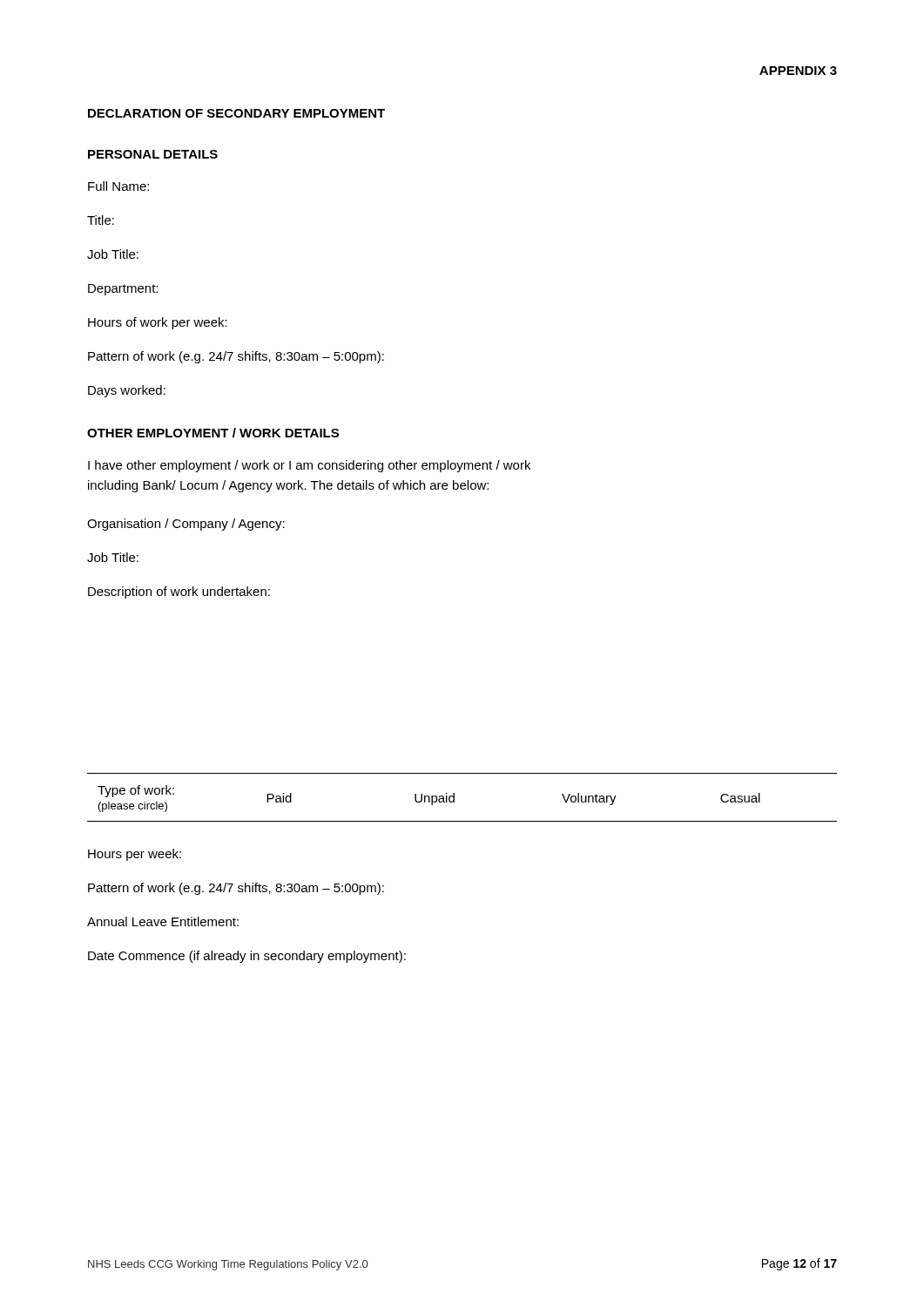Screen dimensions: 1307x924
Task: Click on the element starting "Hours per week:"
Action: click(x=135, y=853)
